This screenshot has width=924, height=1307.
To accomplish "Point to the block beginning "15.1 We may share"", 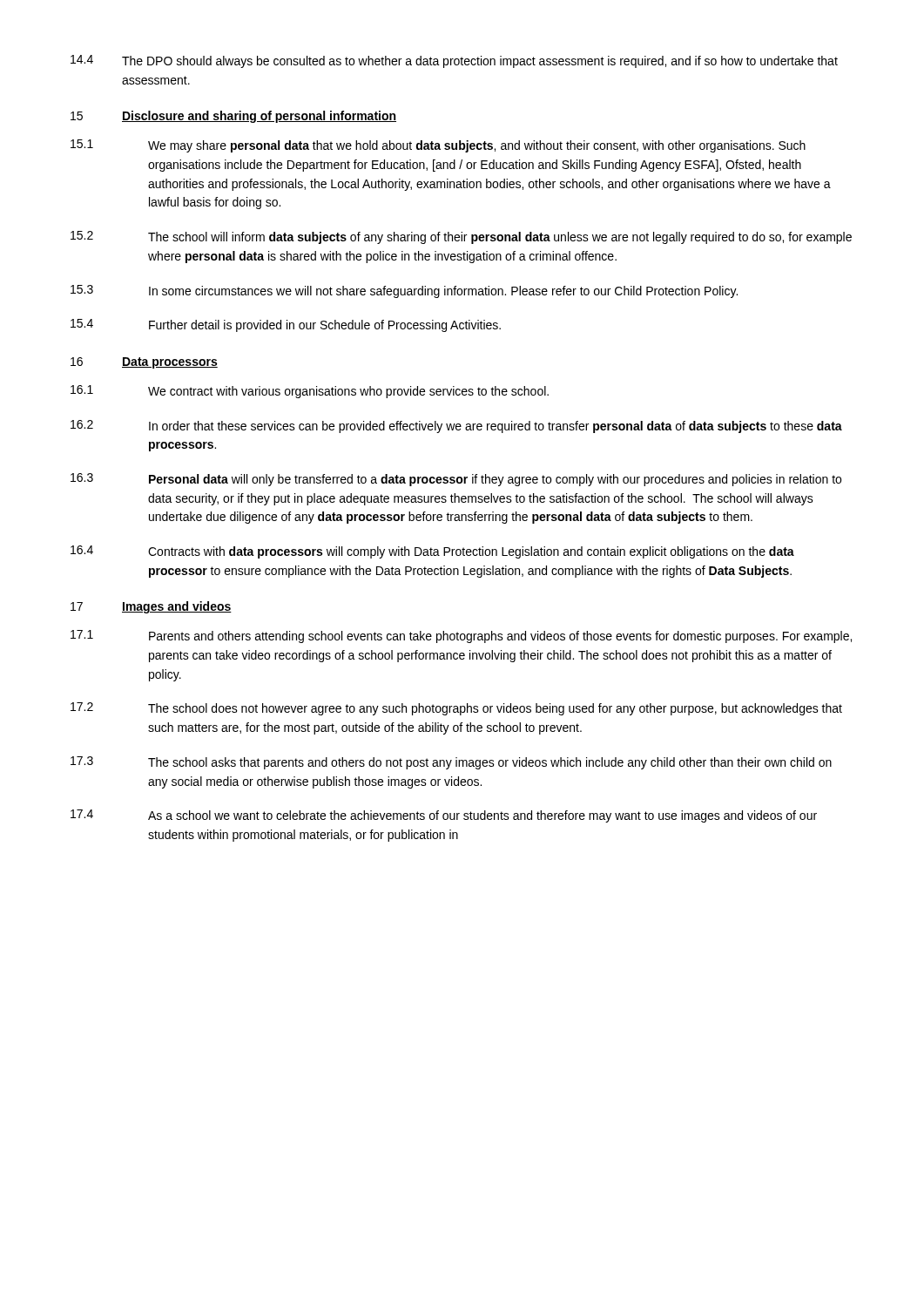I will (x=462, y=175).
